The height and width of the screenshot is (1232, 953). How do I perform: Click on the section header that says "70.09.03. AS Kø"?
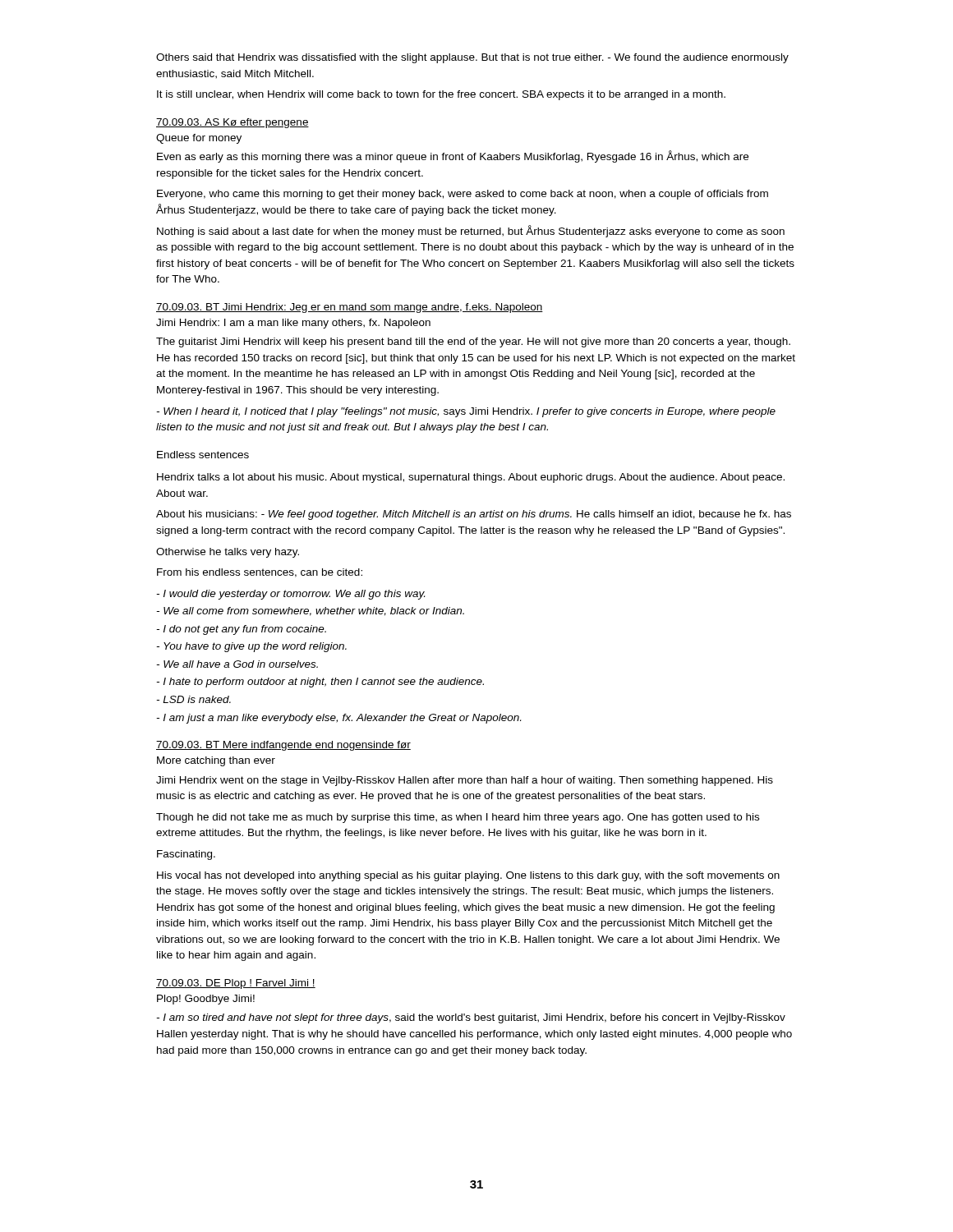tap(232, 122)
